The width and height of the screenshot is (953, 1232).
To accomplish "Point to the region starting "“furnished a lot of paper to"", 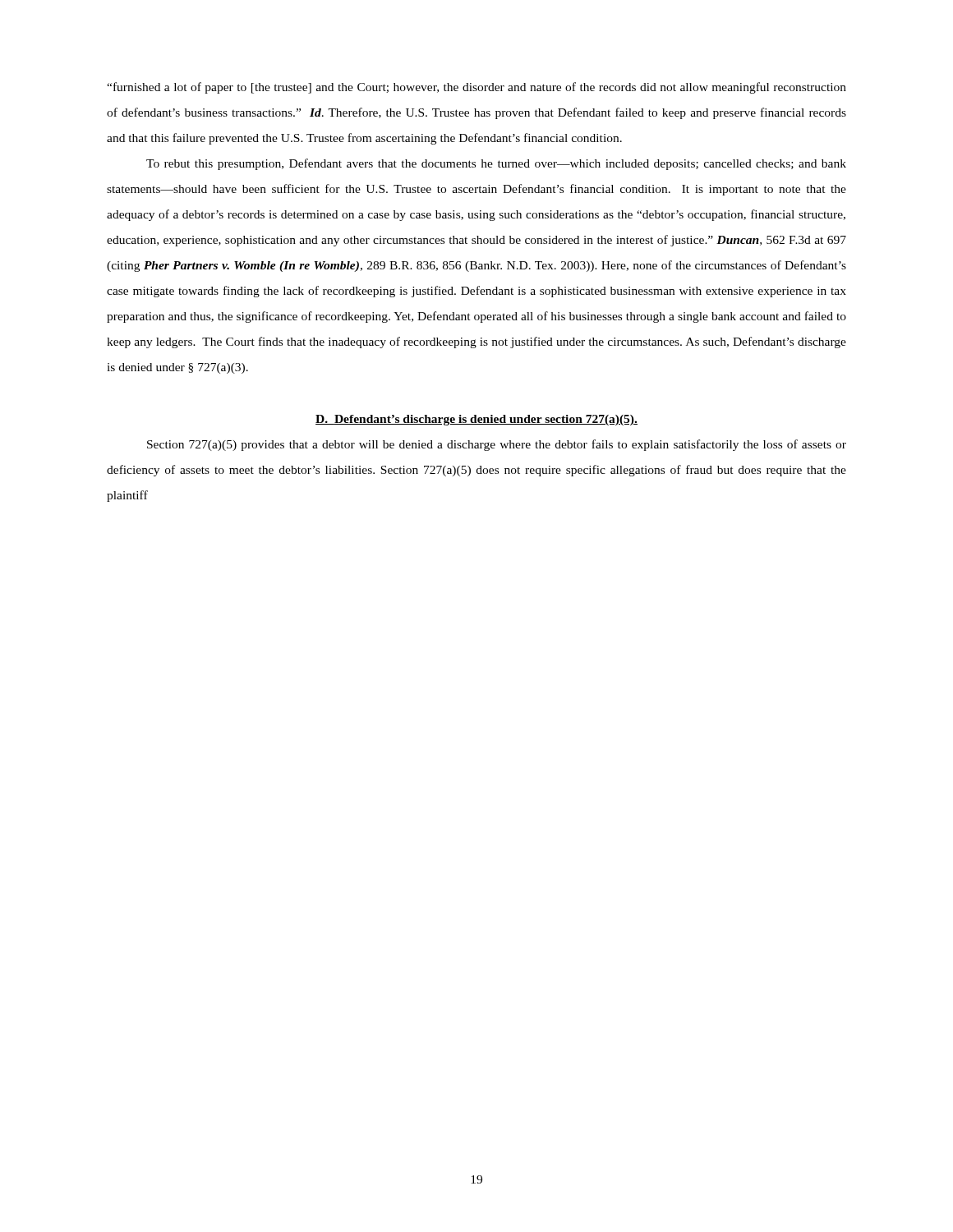I will (476, 112).
